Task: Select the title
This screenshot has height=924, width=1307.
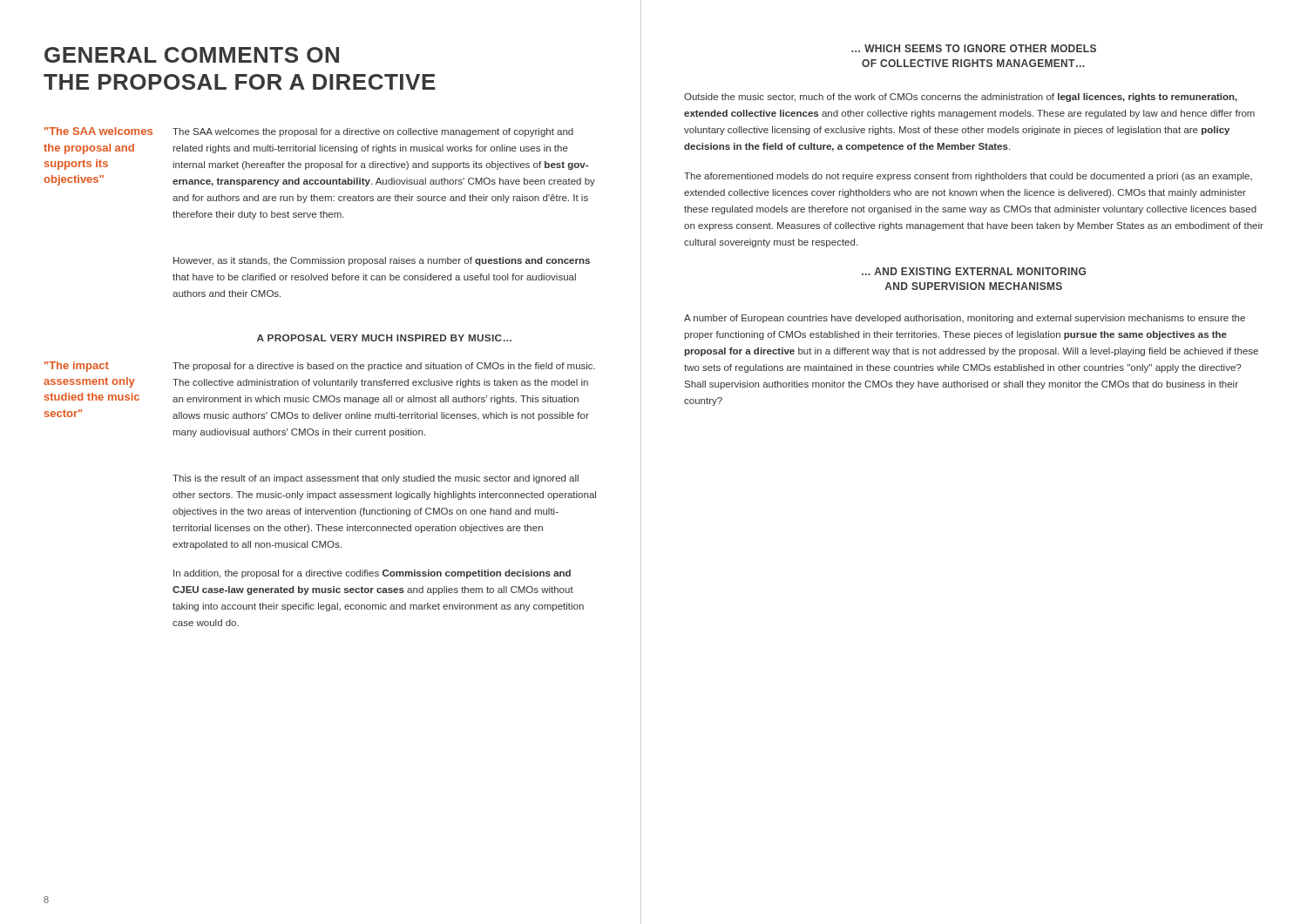Action: tap(320, 69)
